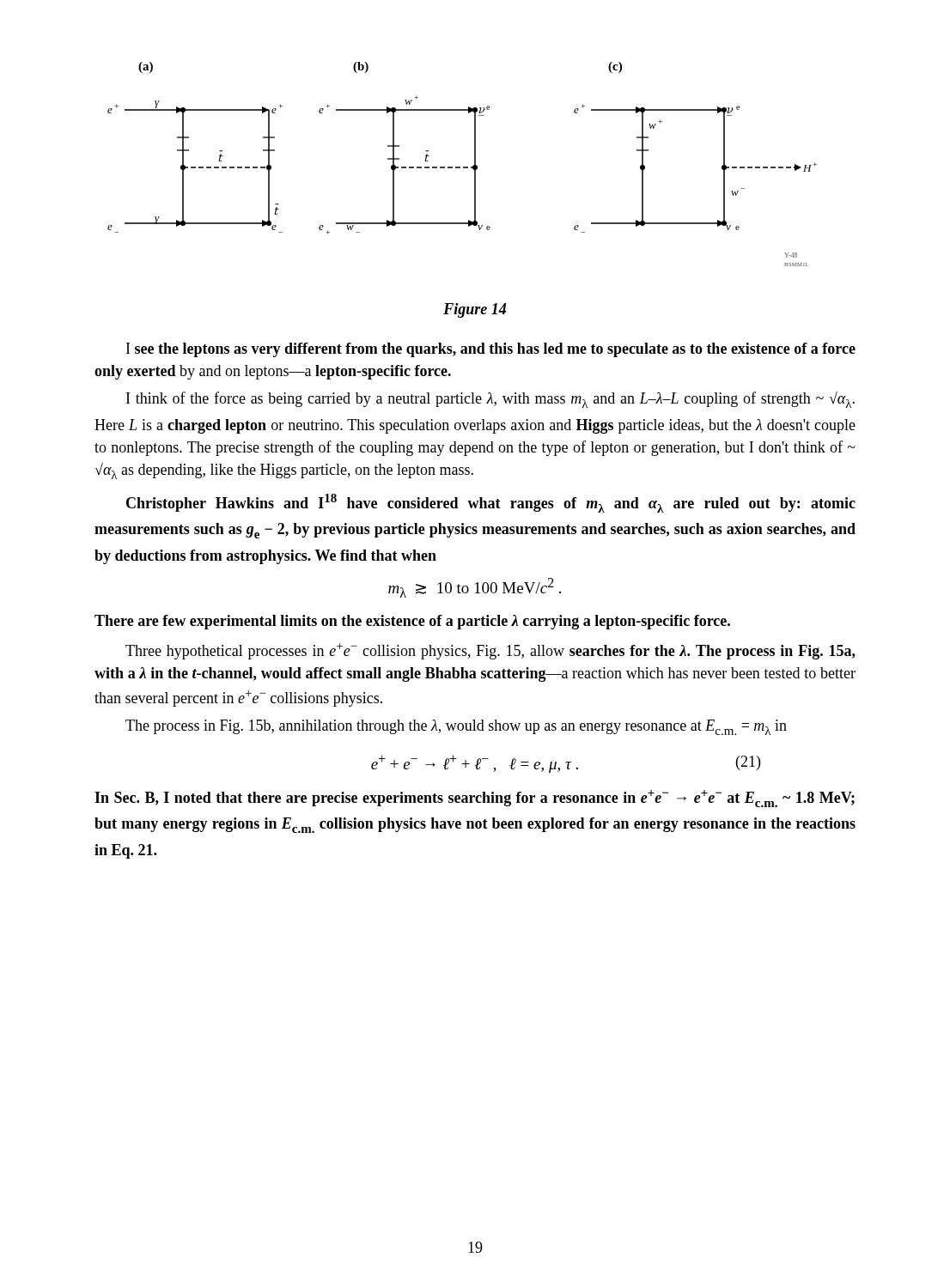Image resolution: width=950 pixels, height=1288 pixels.
Task: Point to the block beginning "There are few experimental"
Action: pos(475,621)
